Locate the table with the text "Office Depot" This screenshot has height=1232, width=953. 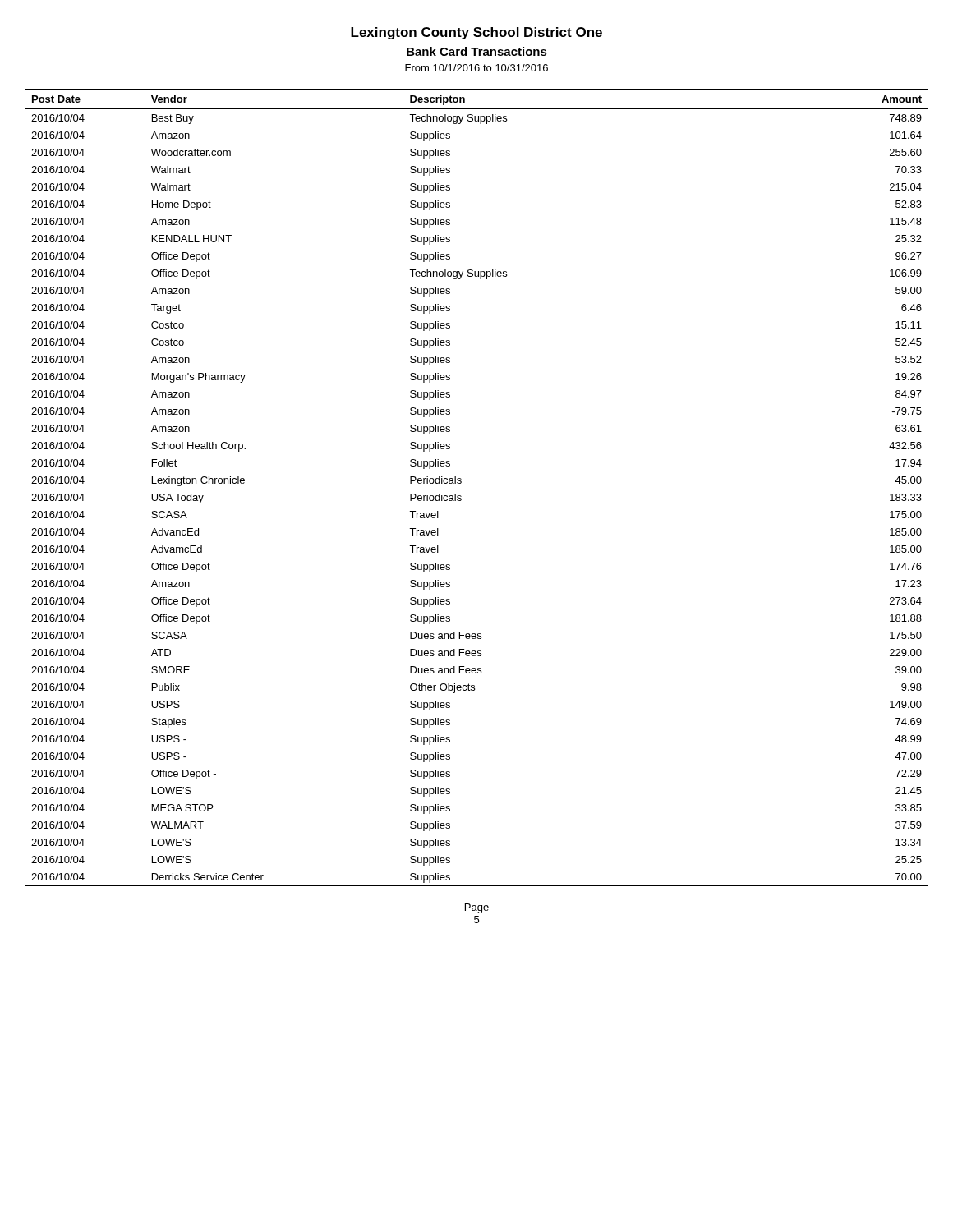point(476,487)
